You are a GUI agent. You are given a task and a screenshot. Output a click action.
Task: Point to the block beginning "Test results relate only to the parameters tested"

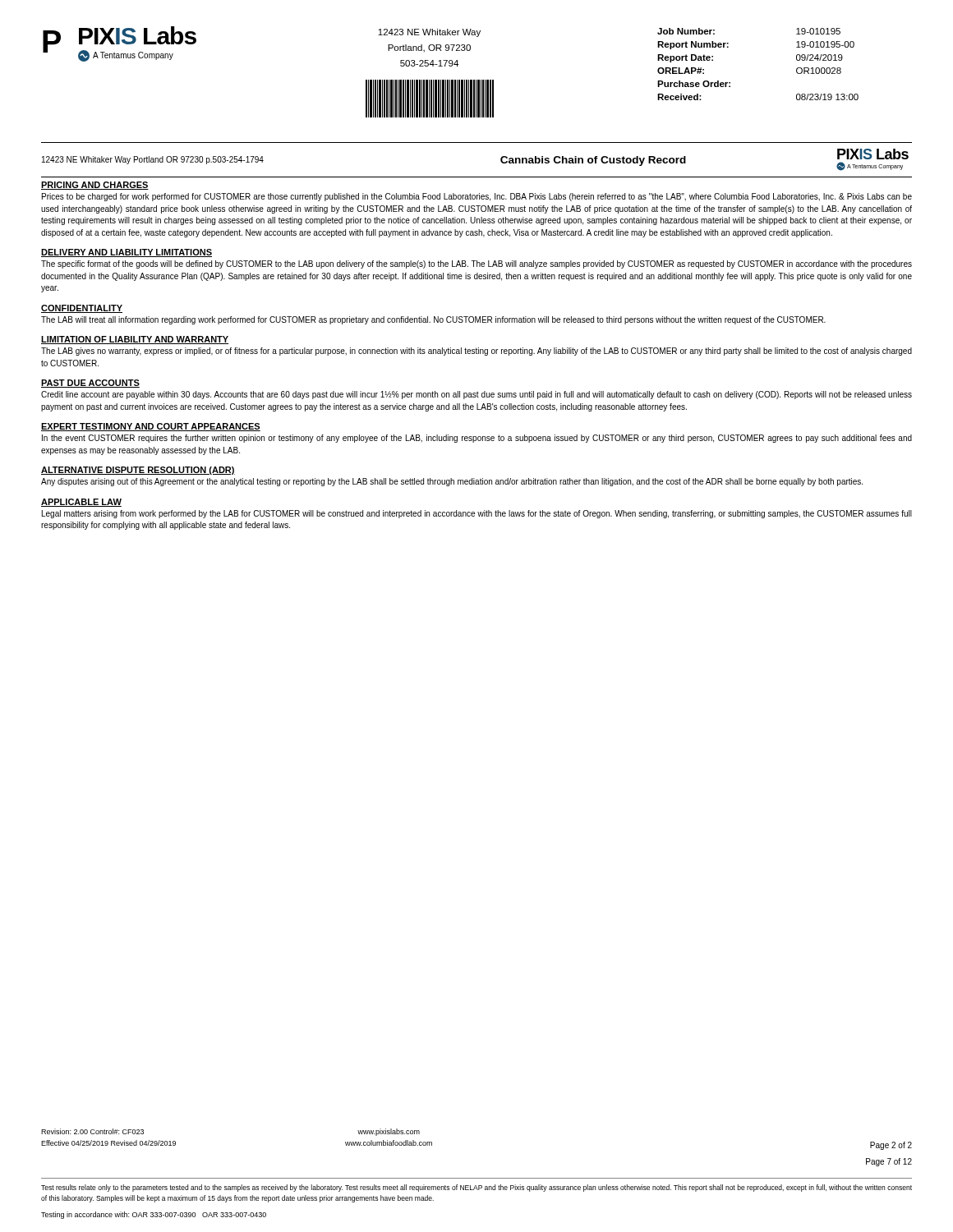point(476,1193)
